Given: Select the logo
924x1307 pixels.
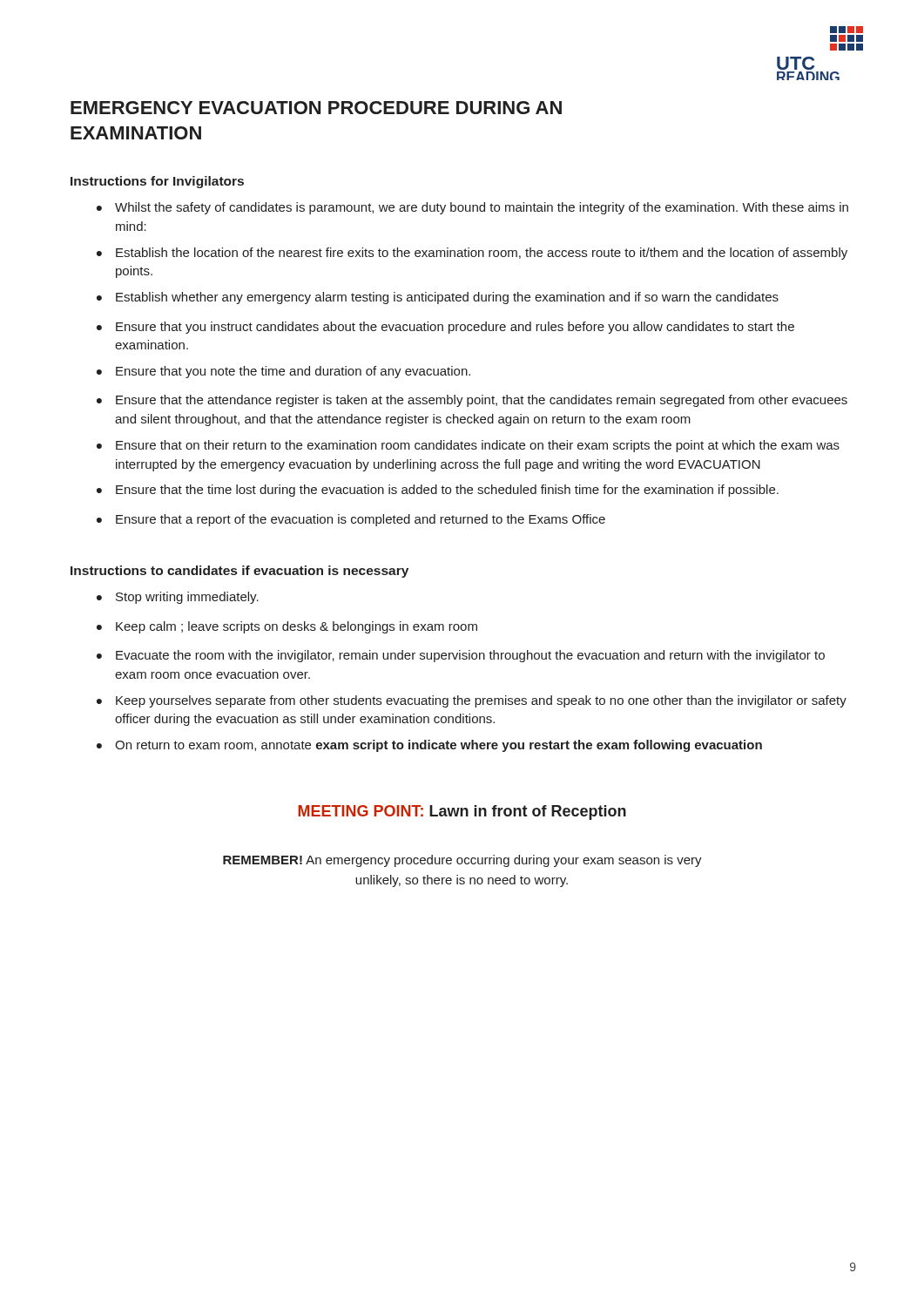Looking at the screenshot, I should tap(824, 53).
